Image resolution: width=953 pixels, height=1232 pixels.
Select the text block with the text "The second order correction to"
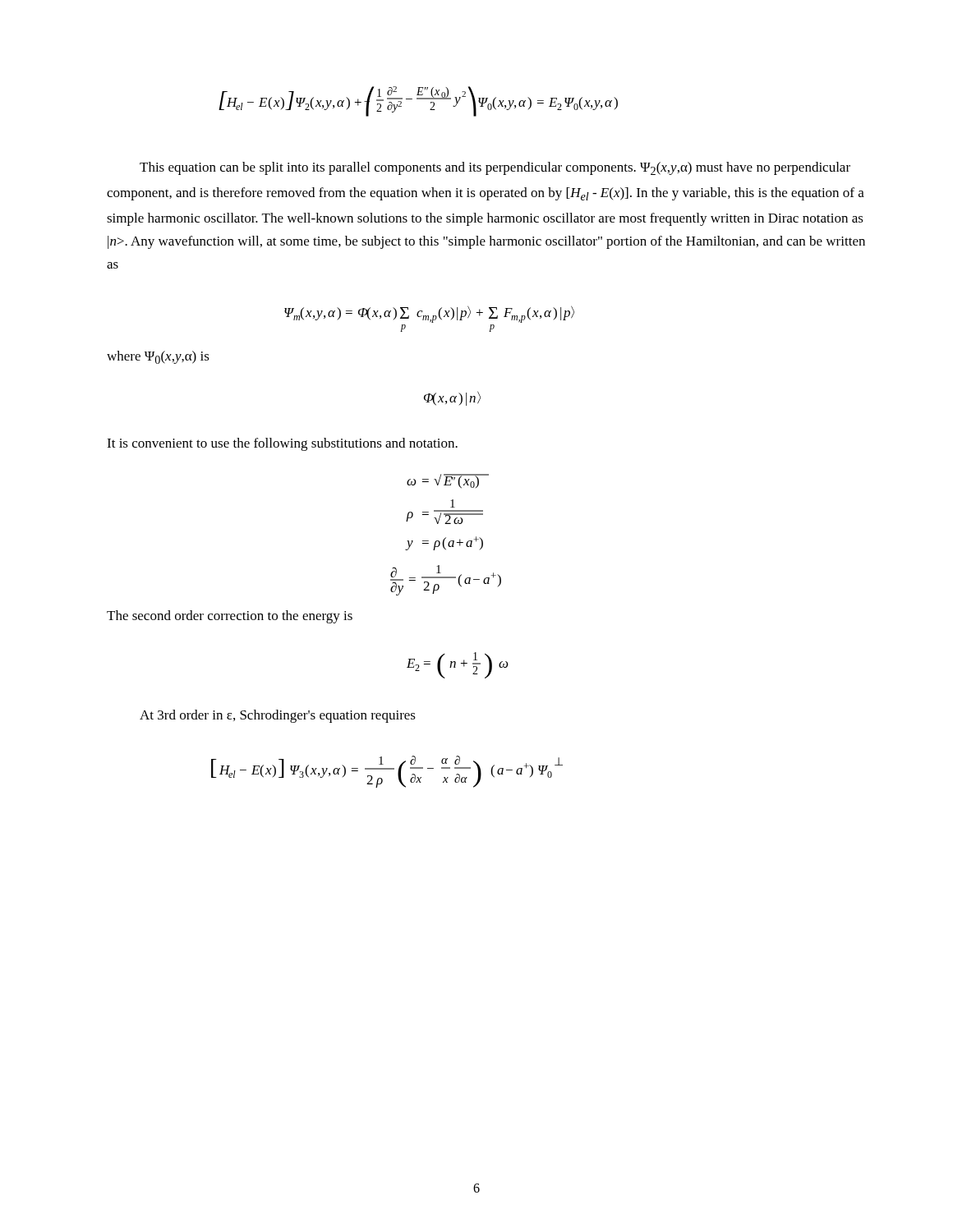230,616
